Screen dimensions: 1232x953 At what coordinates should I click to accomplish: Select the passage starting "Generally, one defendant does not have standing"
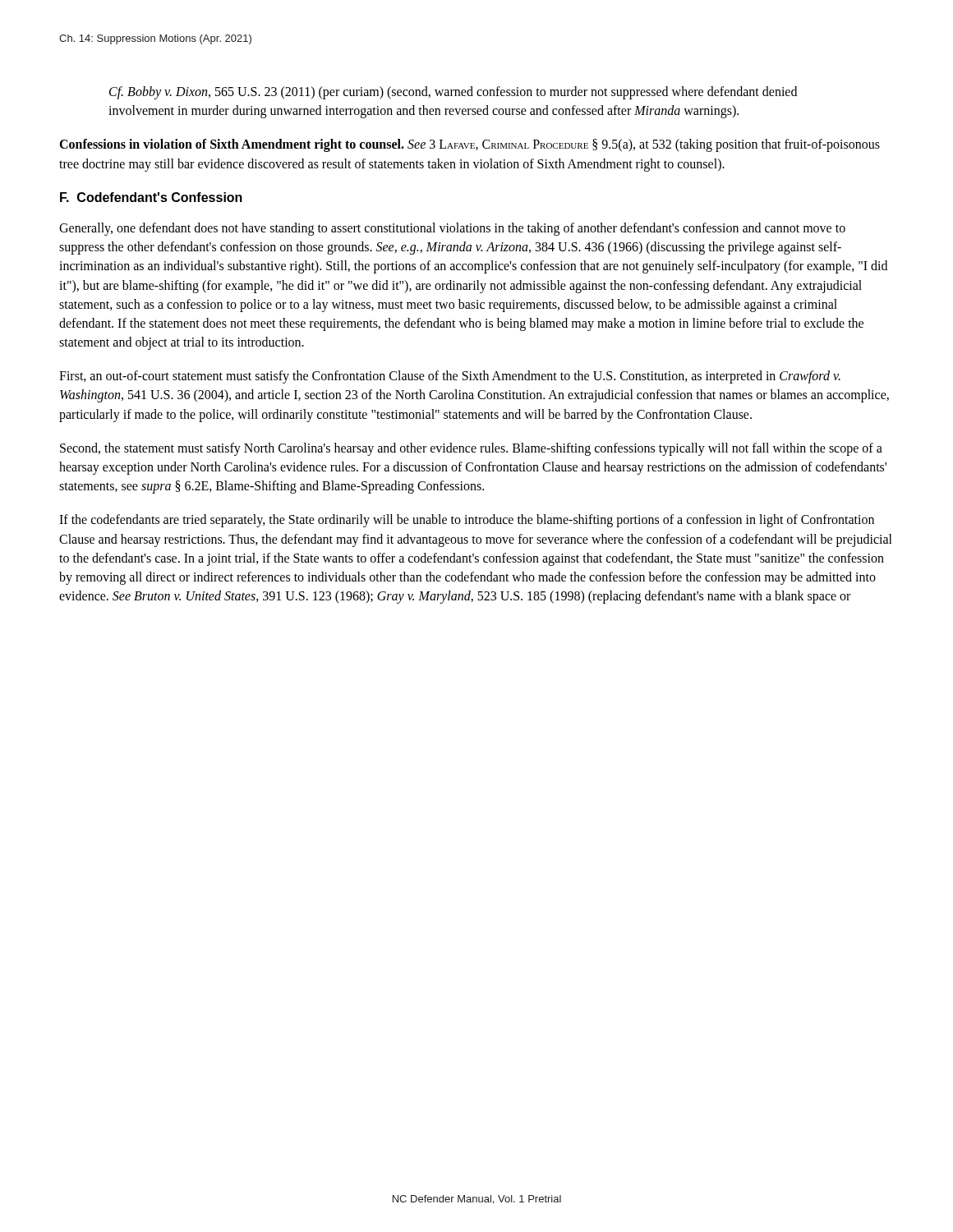point(476,285)
